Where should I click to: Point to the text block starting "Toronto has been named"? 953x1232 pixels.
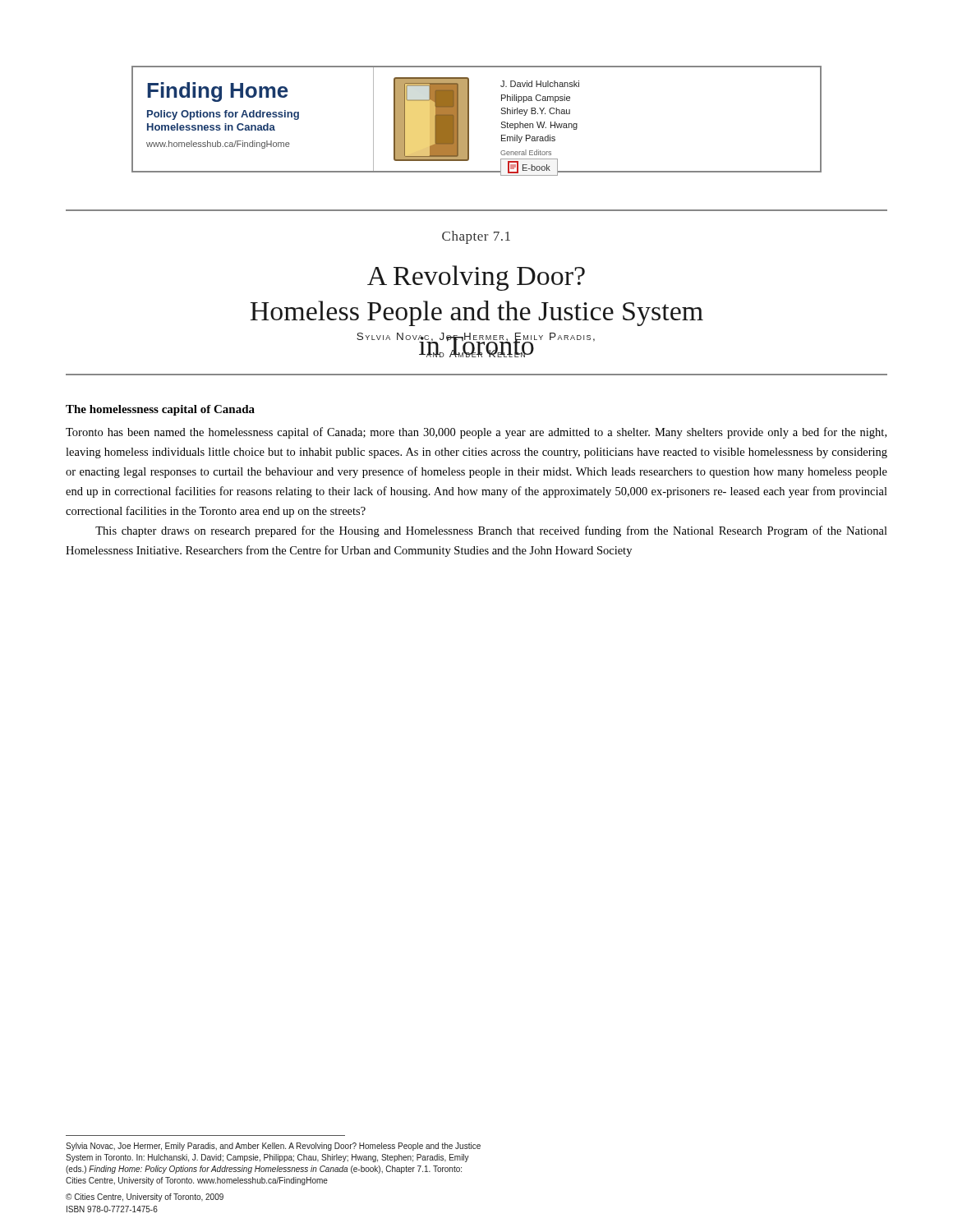pos(476,492)
